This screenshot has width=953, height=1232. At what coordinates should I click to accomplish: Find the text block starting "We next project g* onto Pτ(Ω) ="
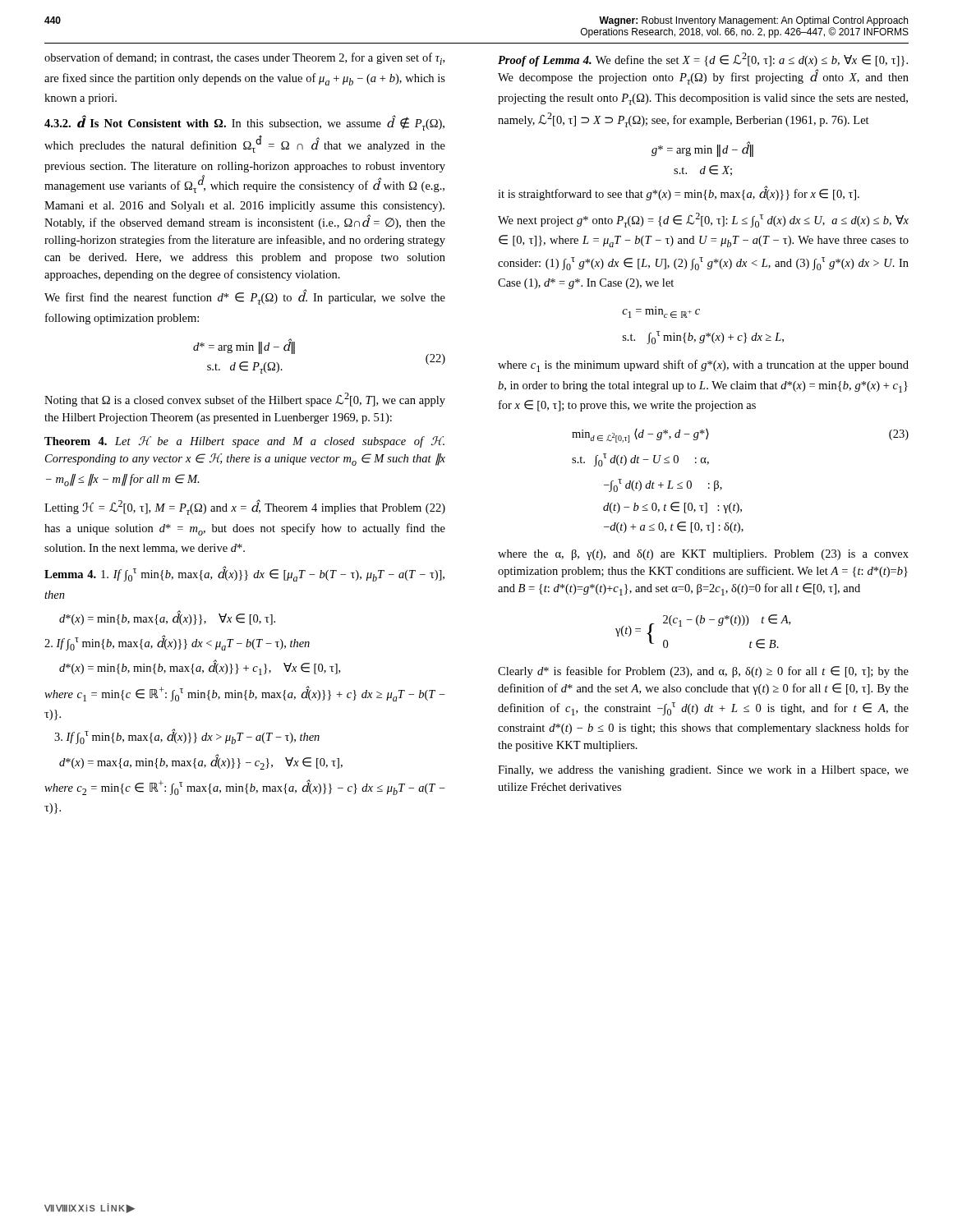pyautogui.click(x=703, y=250)
